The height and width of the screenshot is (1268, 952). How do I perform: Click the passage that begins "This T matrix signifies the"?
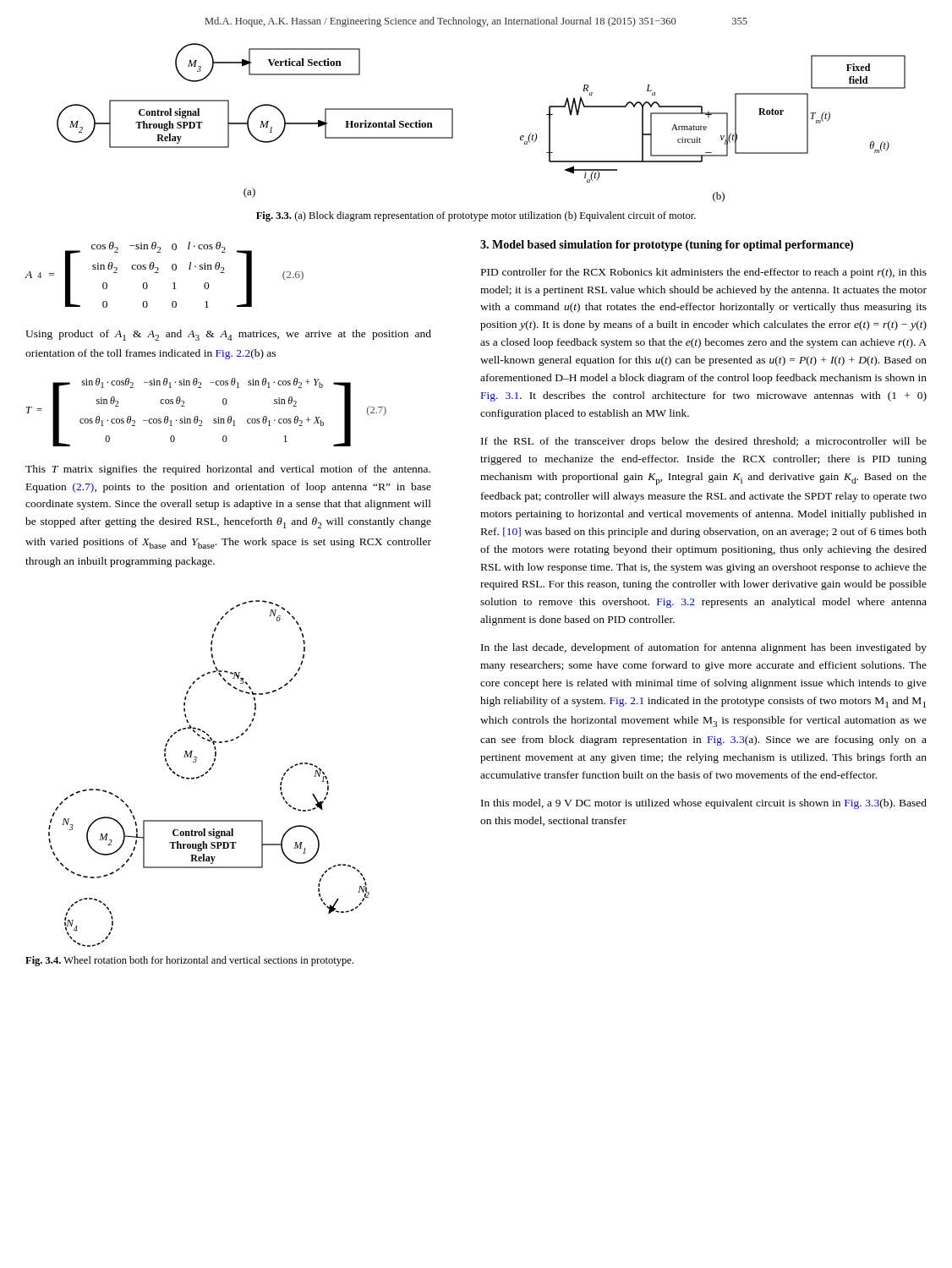(228, 514)
